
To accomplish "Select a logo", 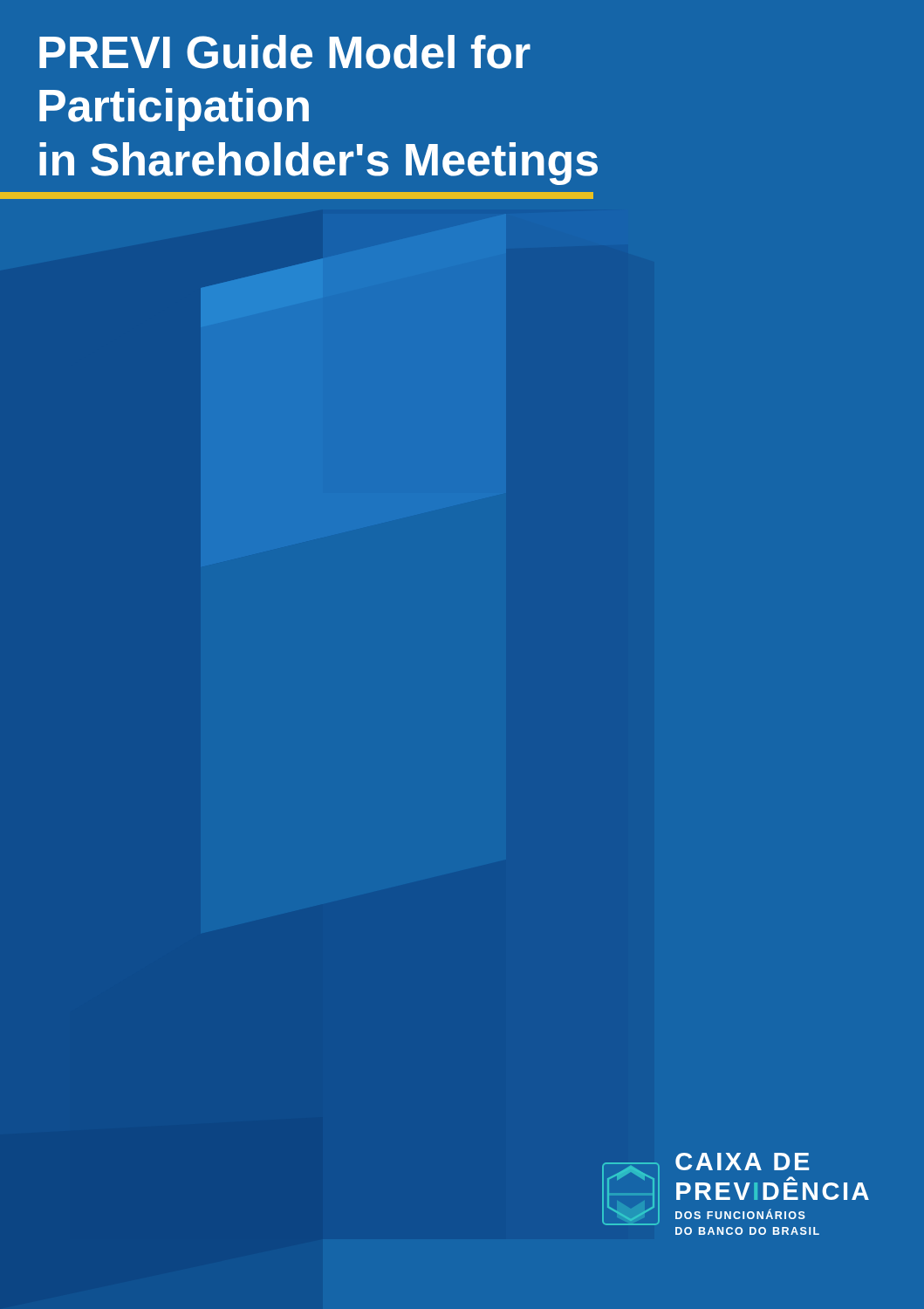I will (736, 1194).
